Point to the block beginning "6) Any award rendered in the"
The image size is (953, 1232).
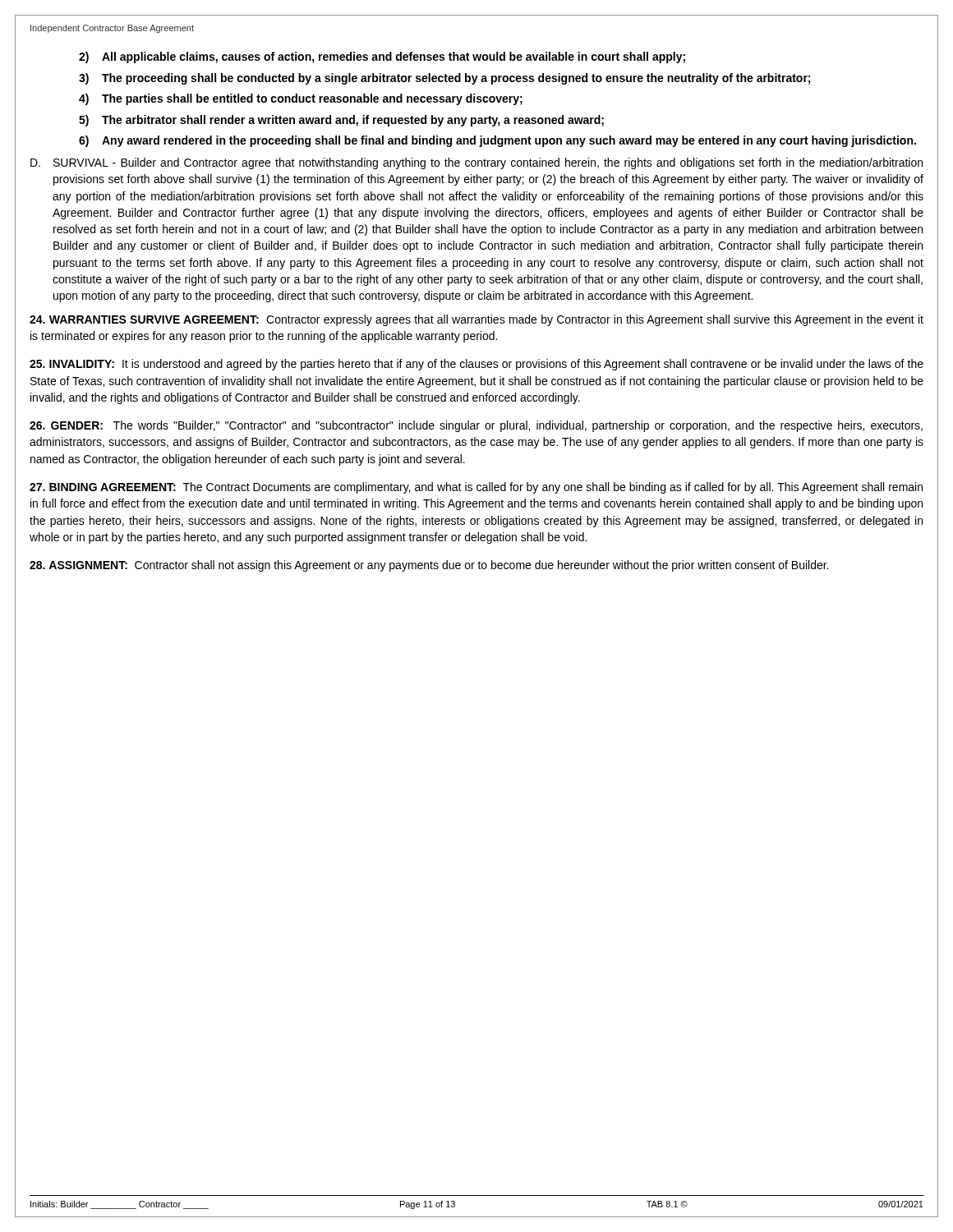click(501, 141)
